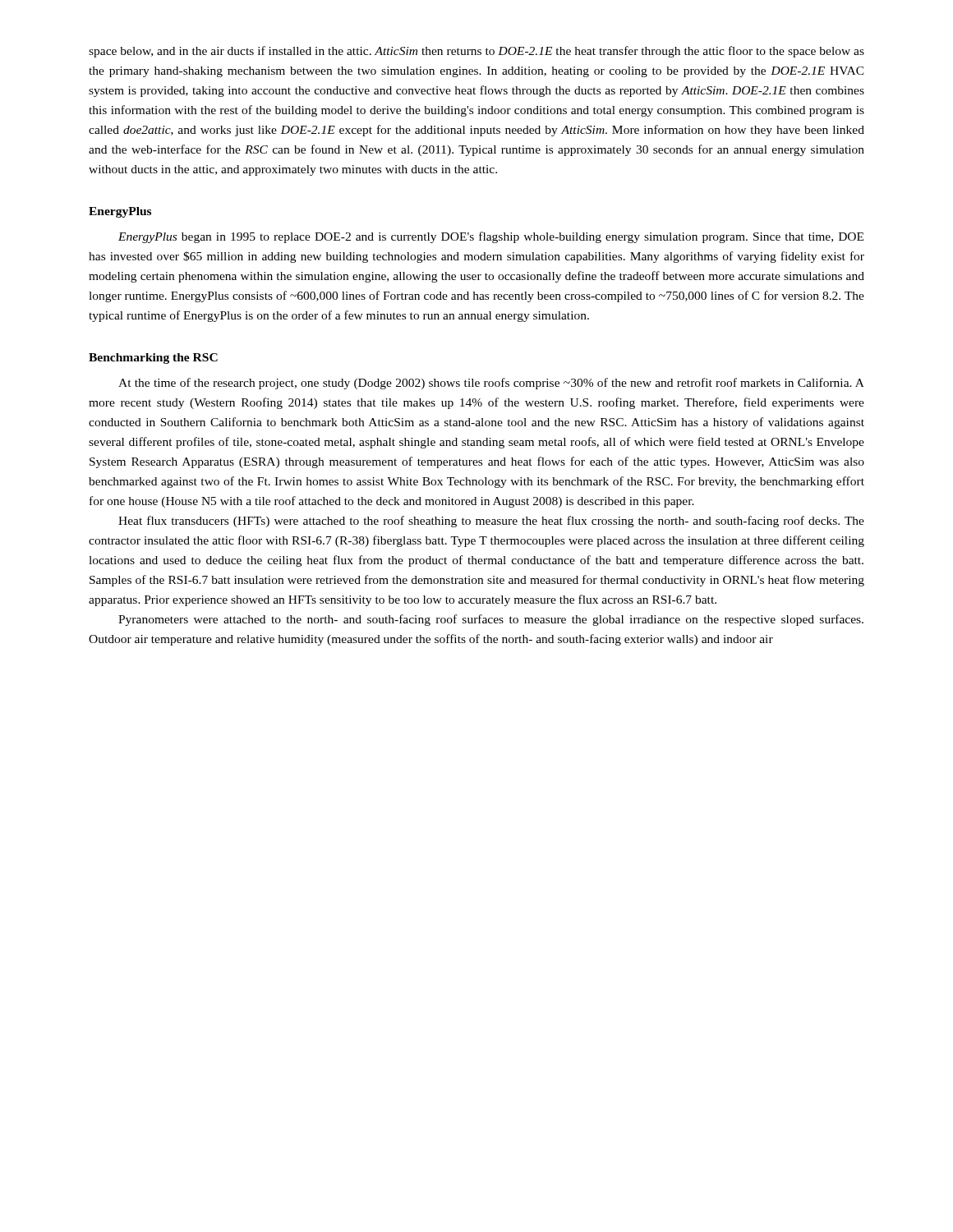The height and width of the screenshot is (1232, 953).
Task: Locate the text "Benchmarking the RSC"
Action: 153,357
